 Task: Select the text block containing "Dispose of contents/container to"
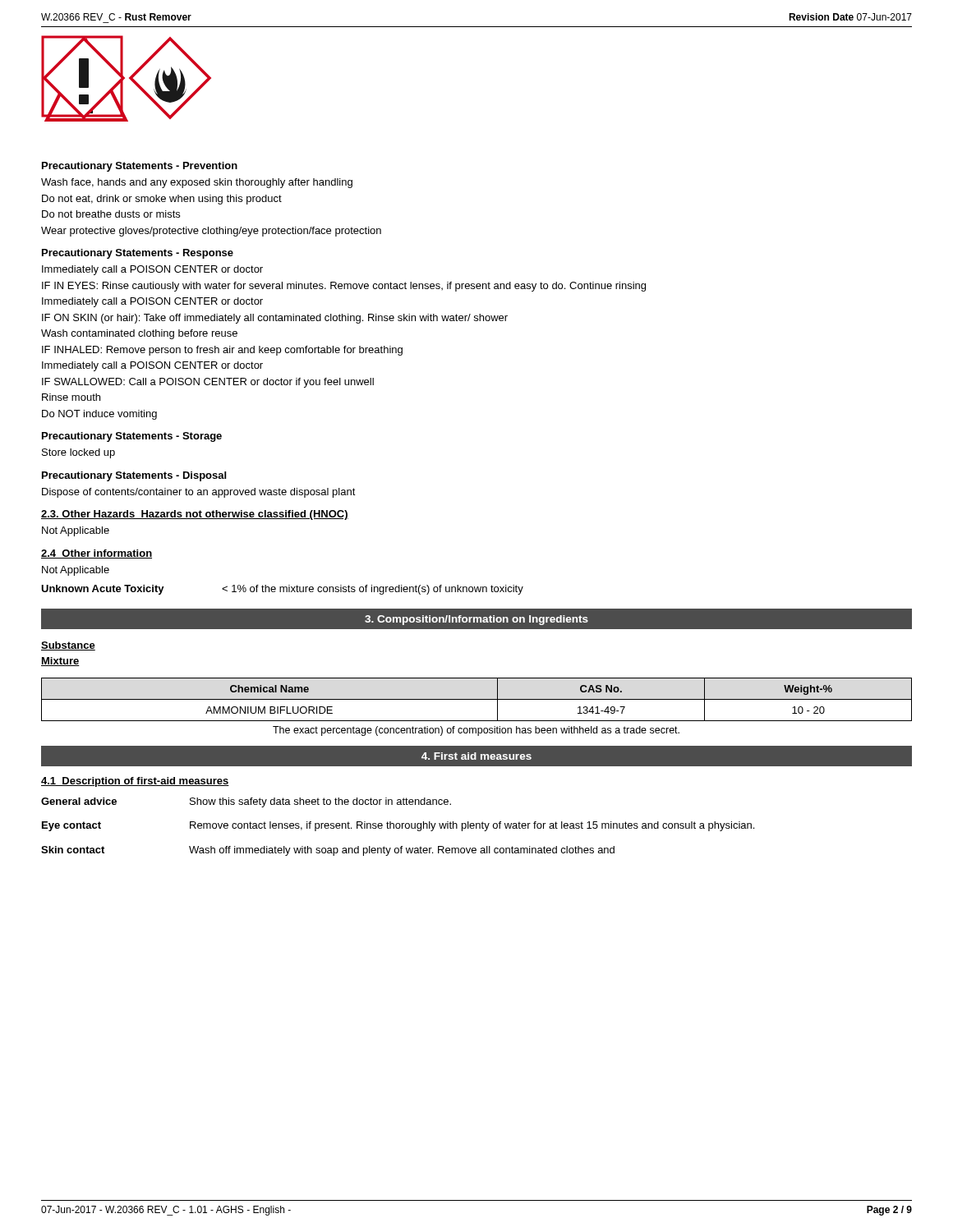(x=198, y=491)
